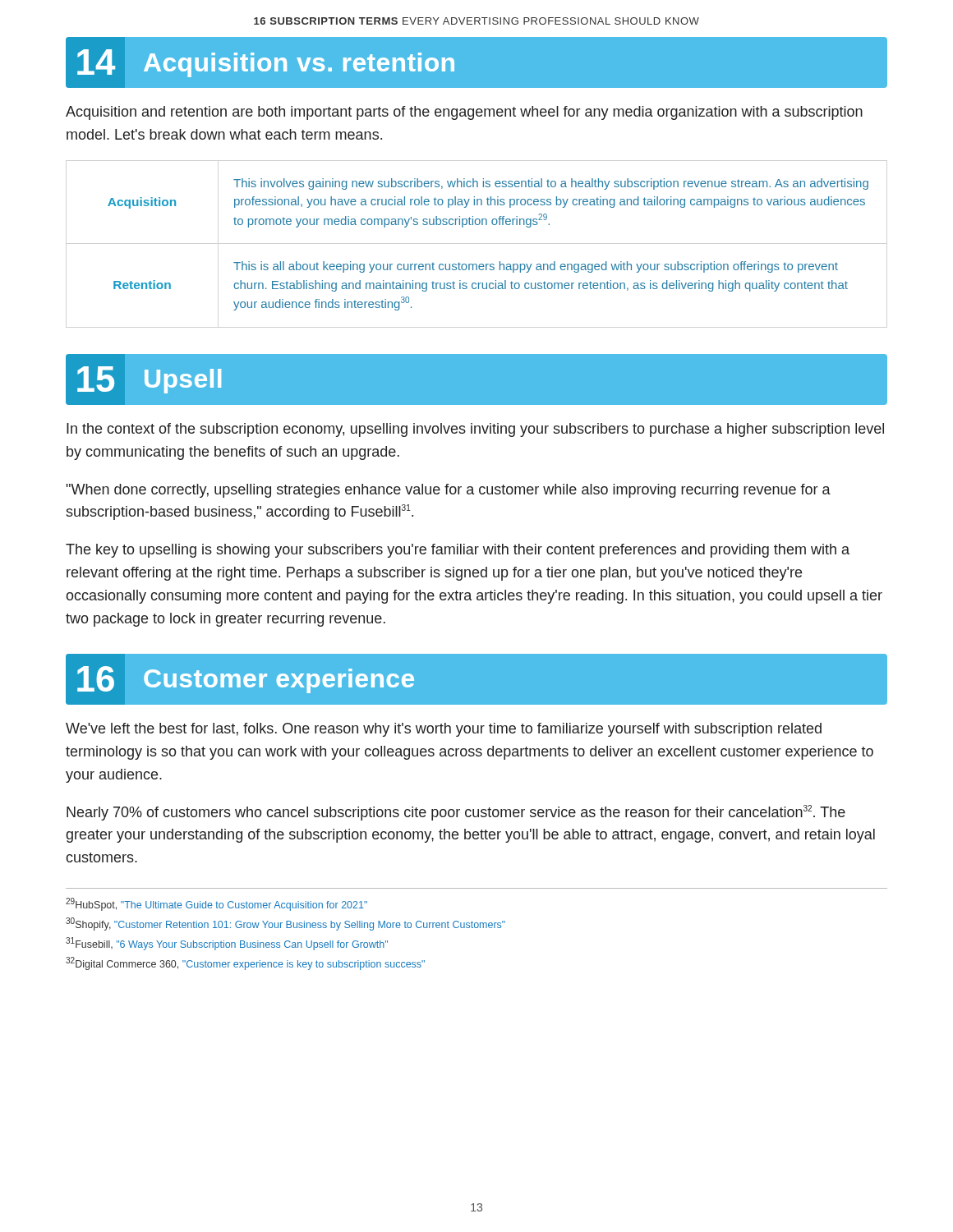Find the region starting ""When done correctly, upselling strategies enhance value for"

coord(448,501)
